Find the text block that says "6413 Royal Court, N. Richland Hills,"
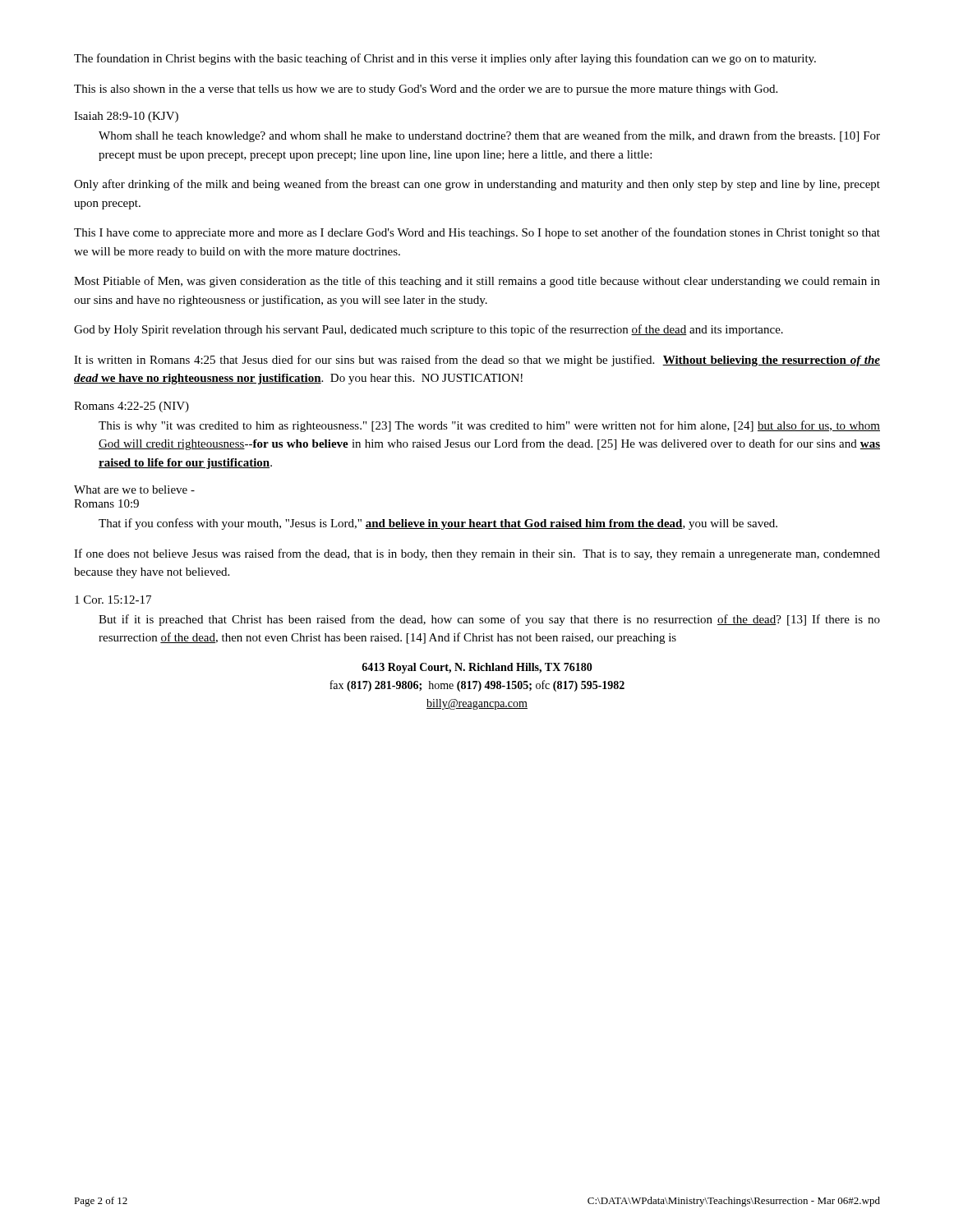This screenshot has height=1232, width=954. (x=477, y=685)
